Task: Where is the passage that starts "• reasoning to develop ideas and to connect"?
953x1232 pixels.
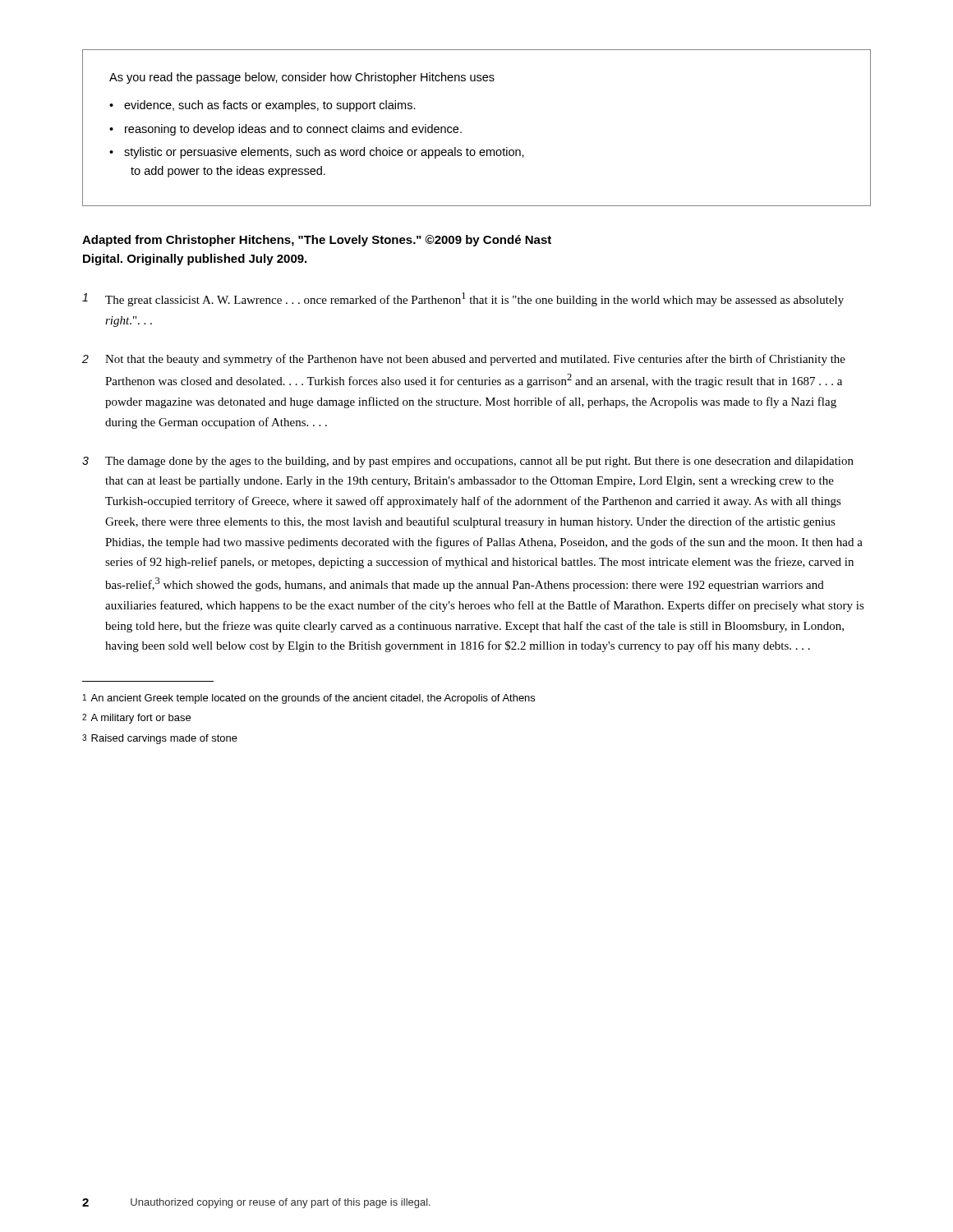Action: click(286, 129)
